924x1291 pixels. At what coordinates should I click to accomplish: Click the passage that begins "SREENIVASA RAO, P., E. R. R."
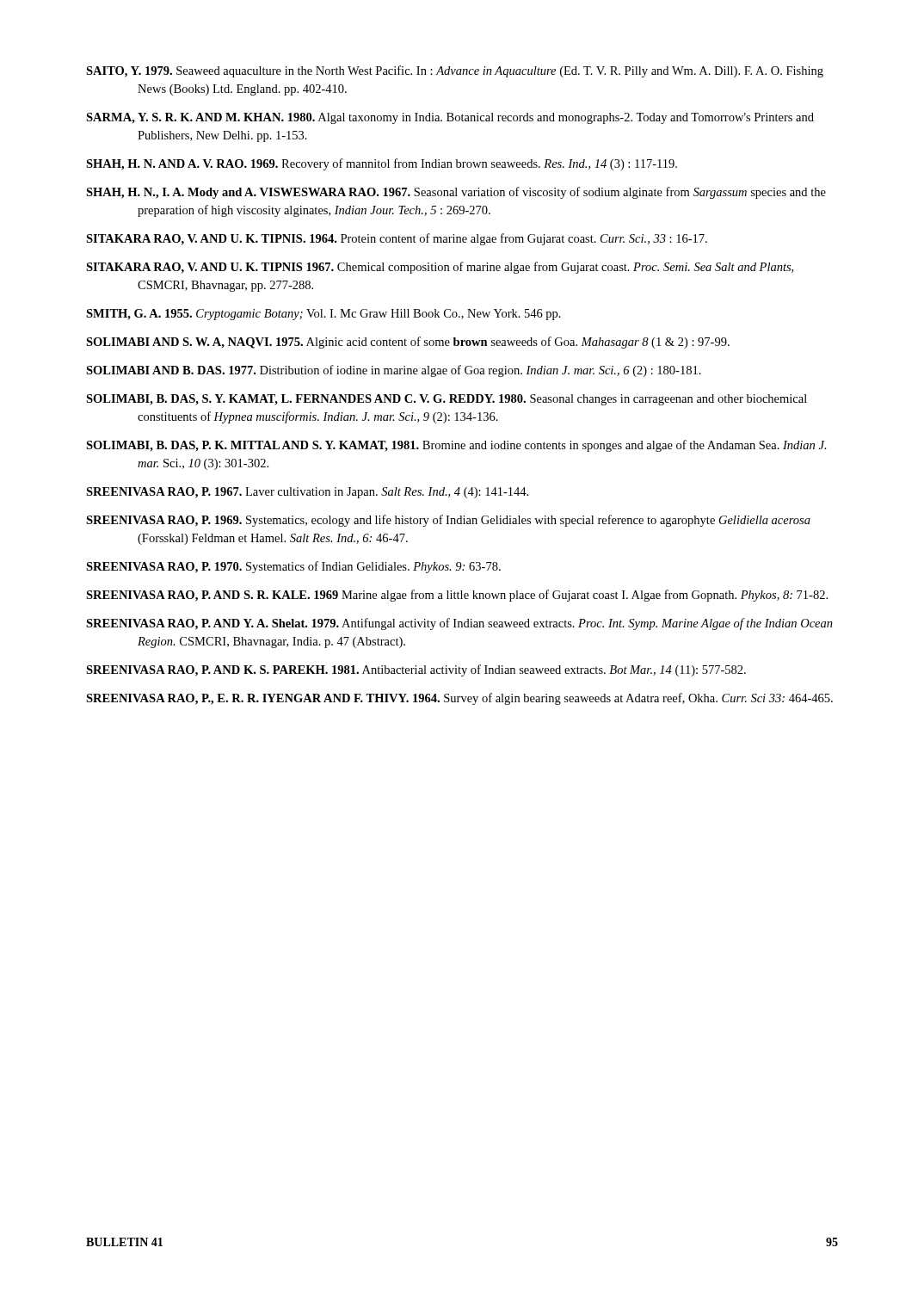460,698
